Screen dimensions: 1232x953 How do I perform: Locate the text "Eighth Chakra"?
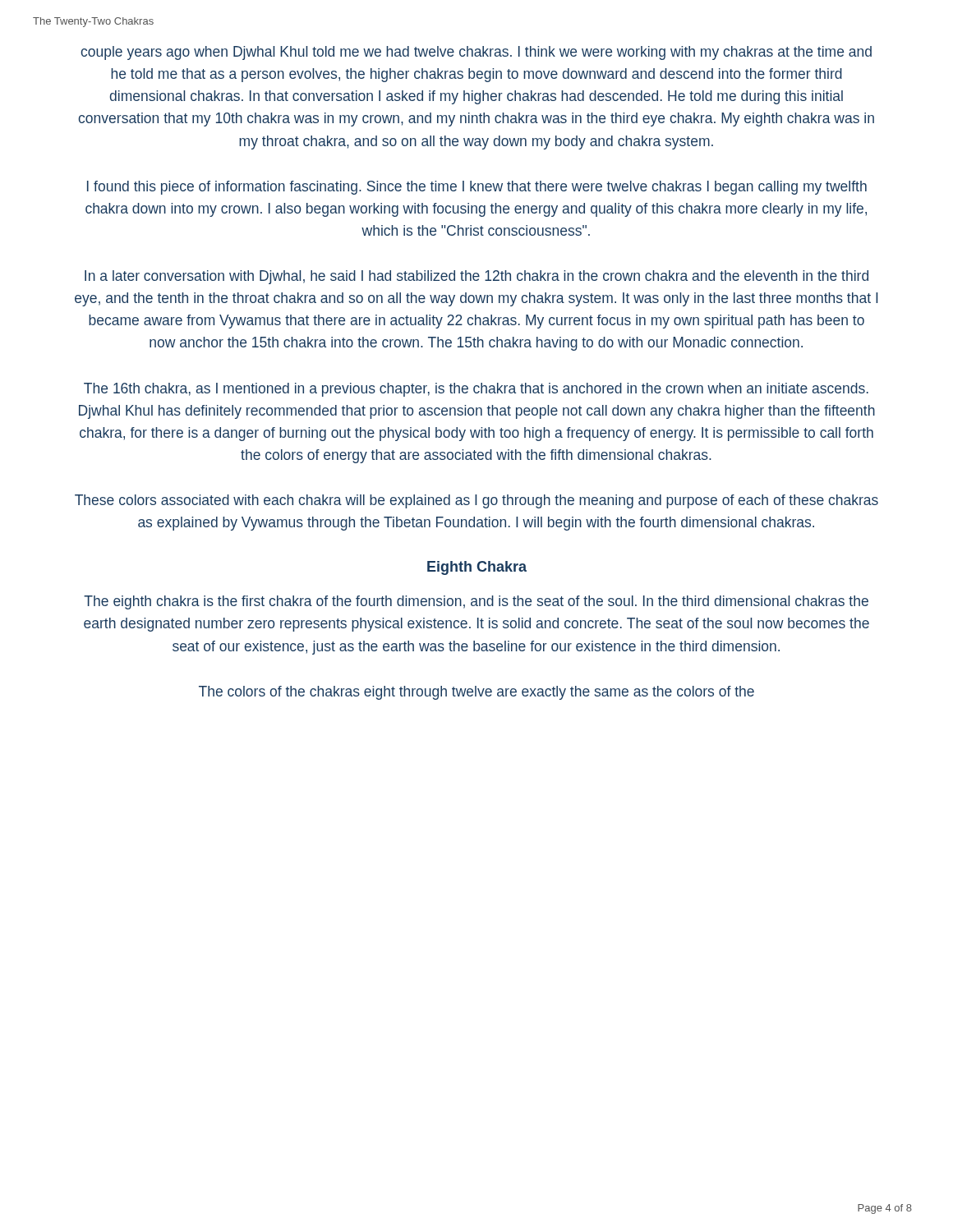[x=476, y=567]
